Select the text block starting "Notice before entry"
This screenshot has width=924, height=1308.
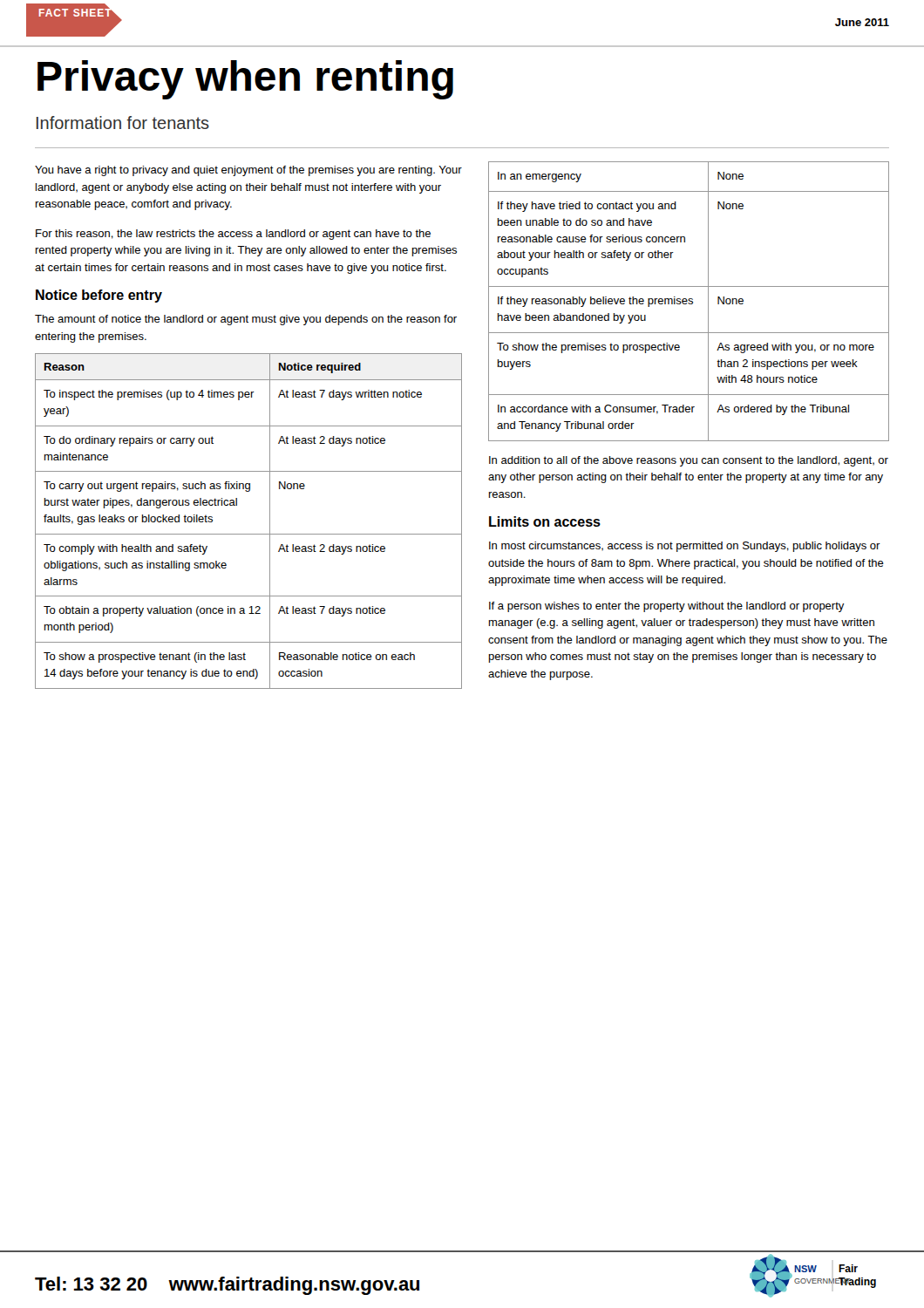click(x=98, y=295)
